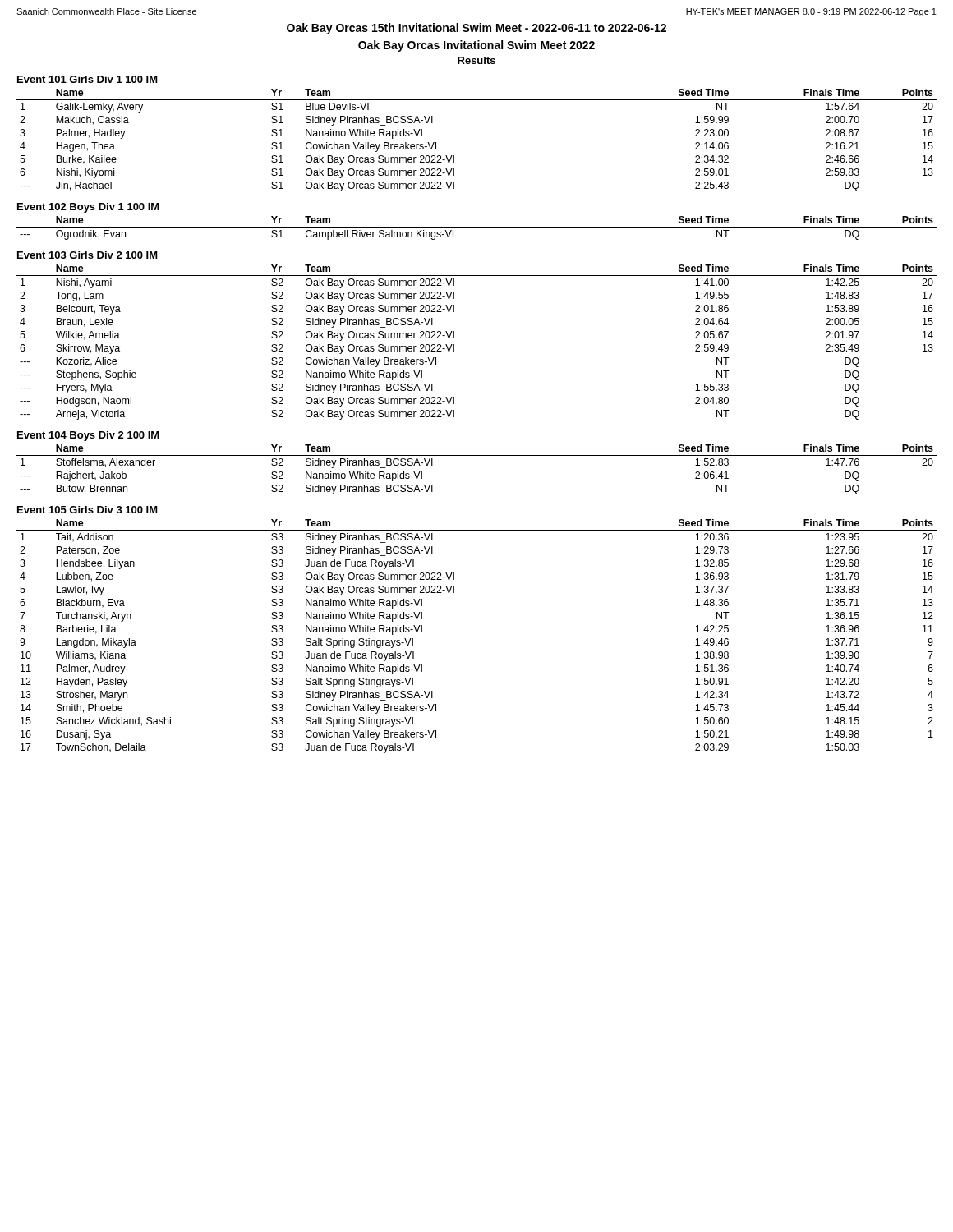Find the section header on this page that starts "Event 104 Boys Div"
Viewport: 953px width, 1232px height.
point(88,435)
